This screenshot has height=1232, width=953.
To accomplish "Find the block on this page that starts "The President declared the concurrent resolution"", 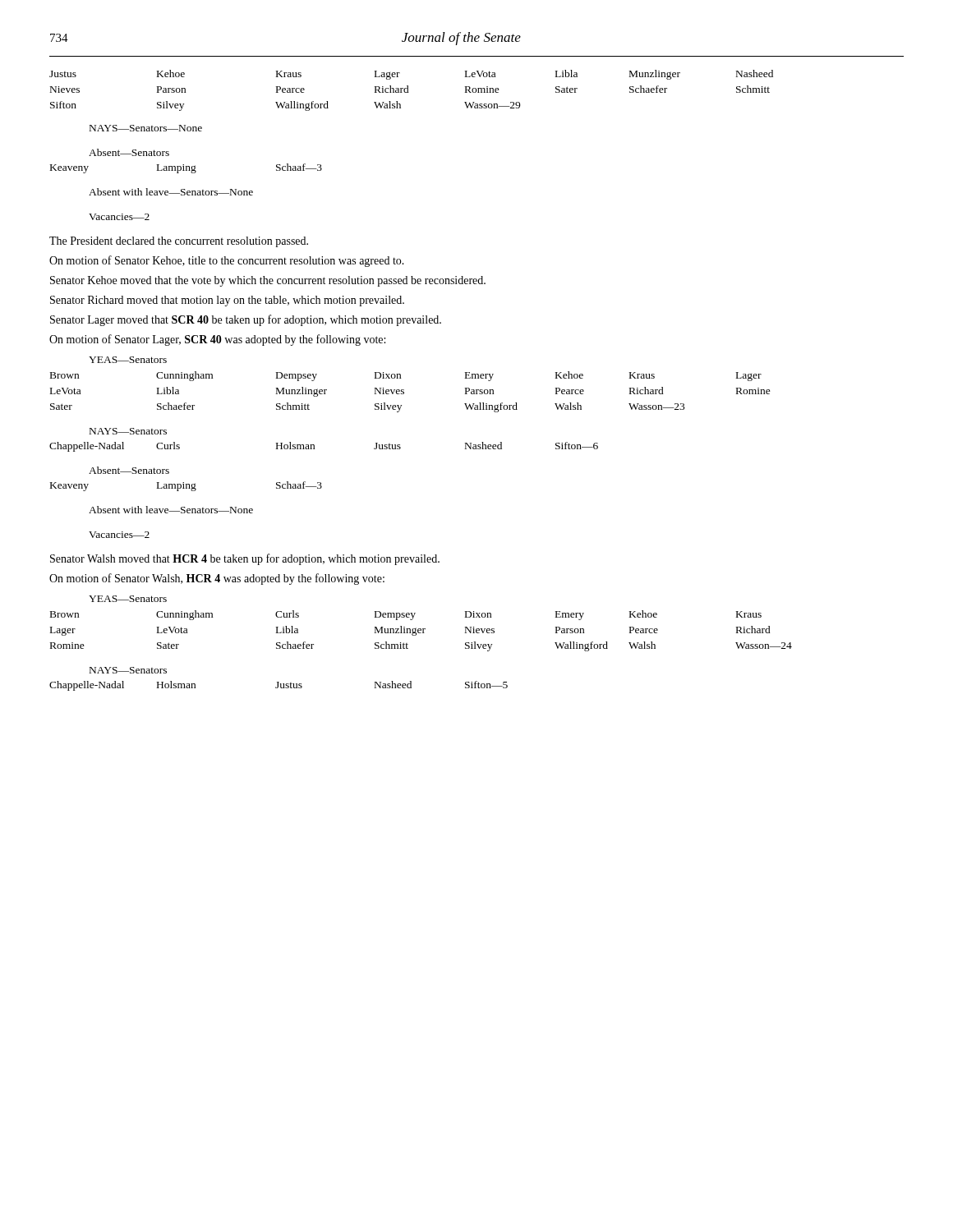I will (x=179, y=241).
